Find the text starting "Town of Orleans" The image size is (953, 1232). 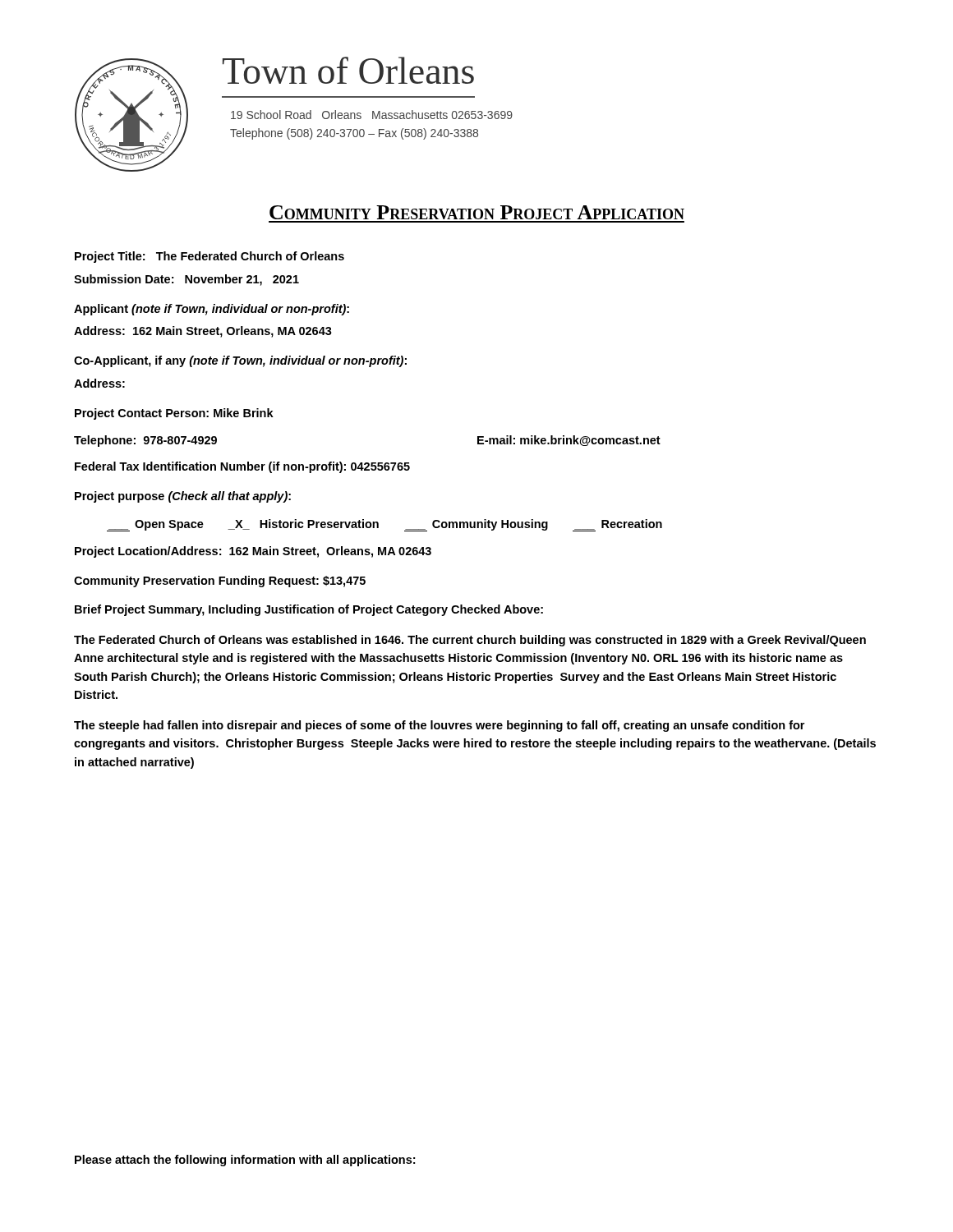tap(349, 73)
